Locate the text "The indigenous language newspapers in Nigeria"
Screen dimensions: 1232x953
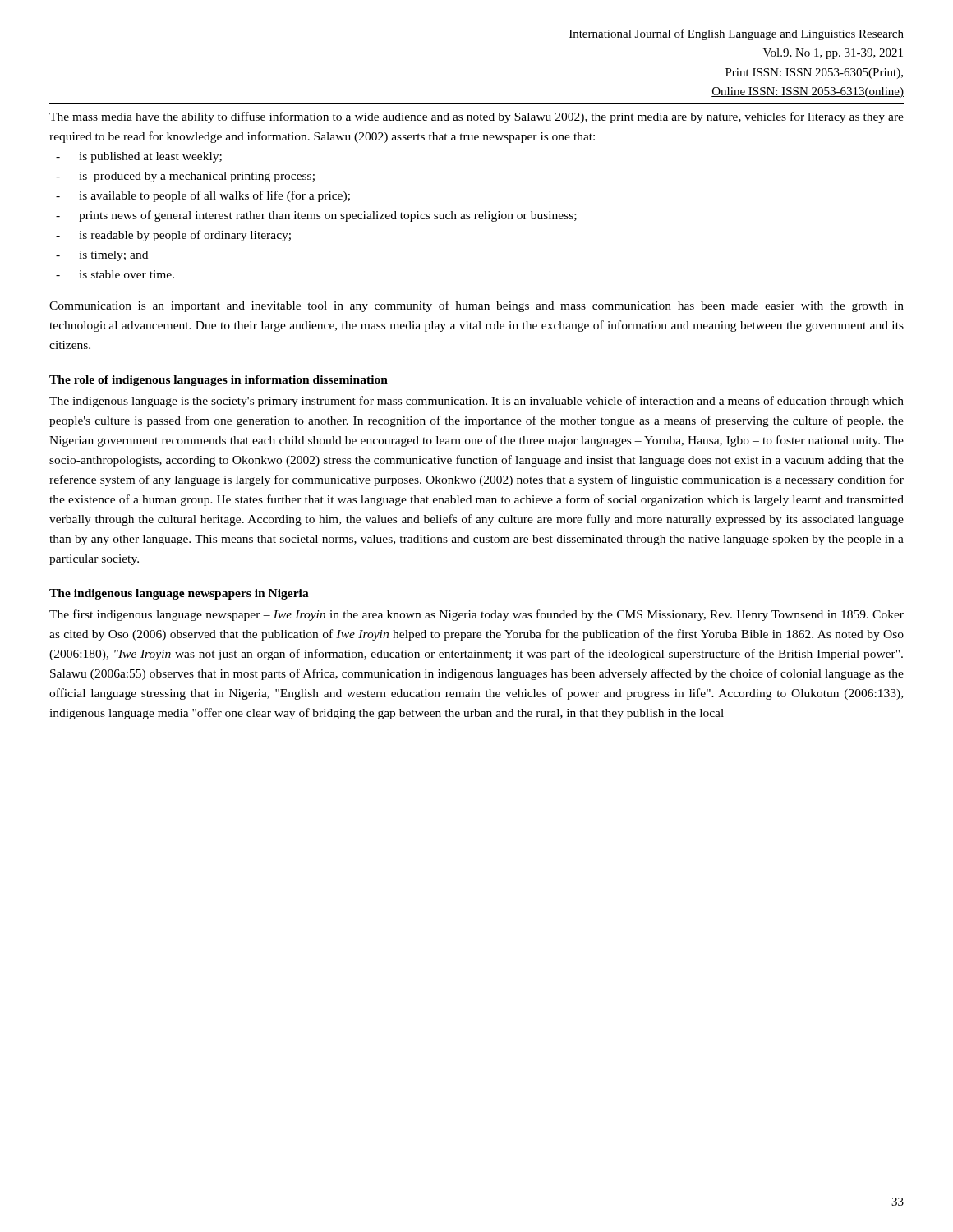point(179,593)
